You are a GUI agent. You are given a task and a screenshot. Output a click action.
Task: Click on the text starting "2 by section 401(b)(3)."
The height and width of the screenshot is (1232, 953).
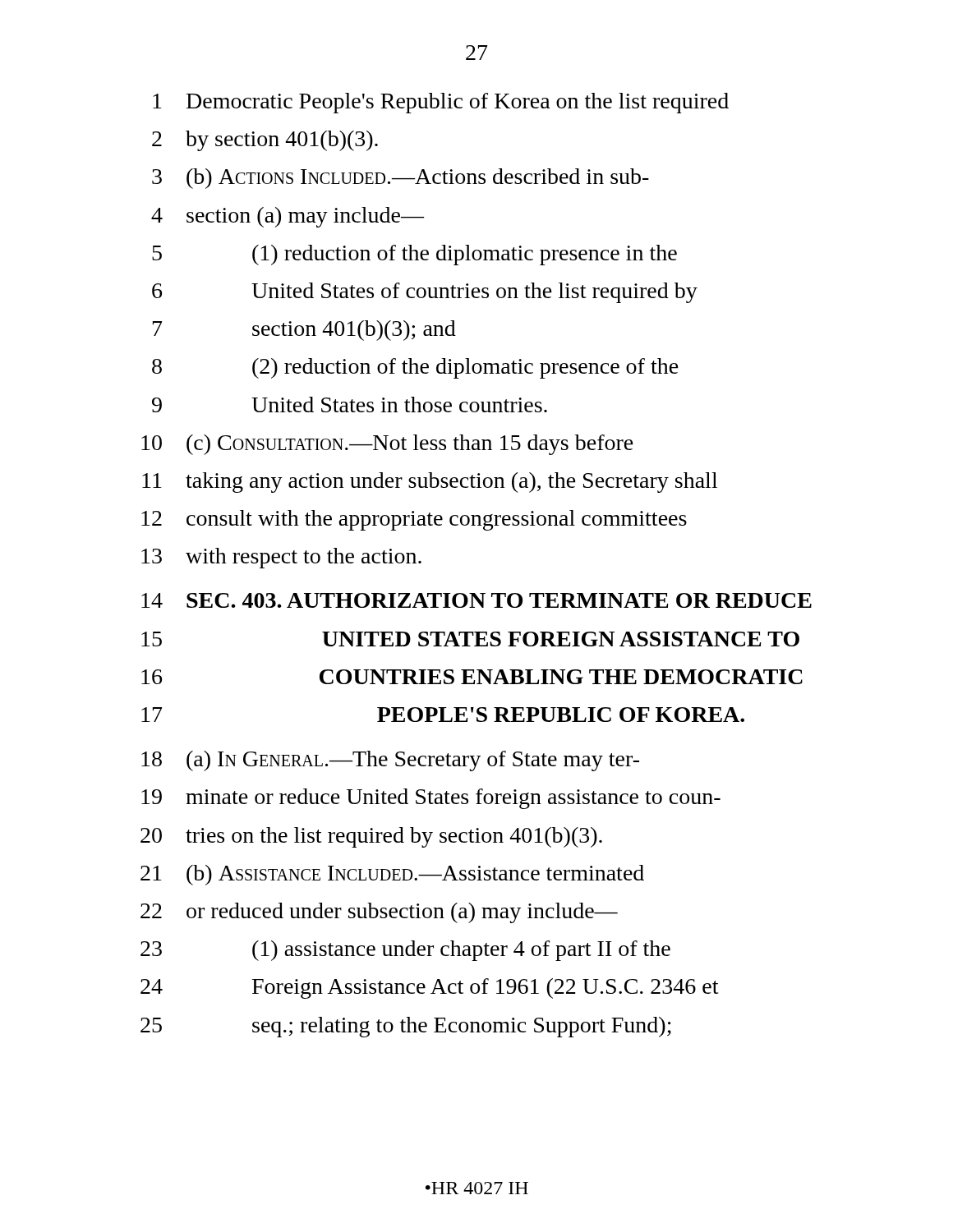tap(265, 141)
